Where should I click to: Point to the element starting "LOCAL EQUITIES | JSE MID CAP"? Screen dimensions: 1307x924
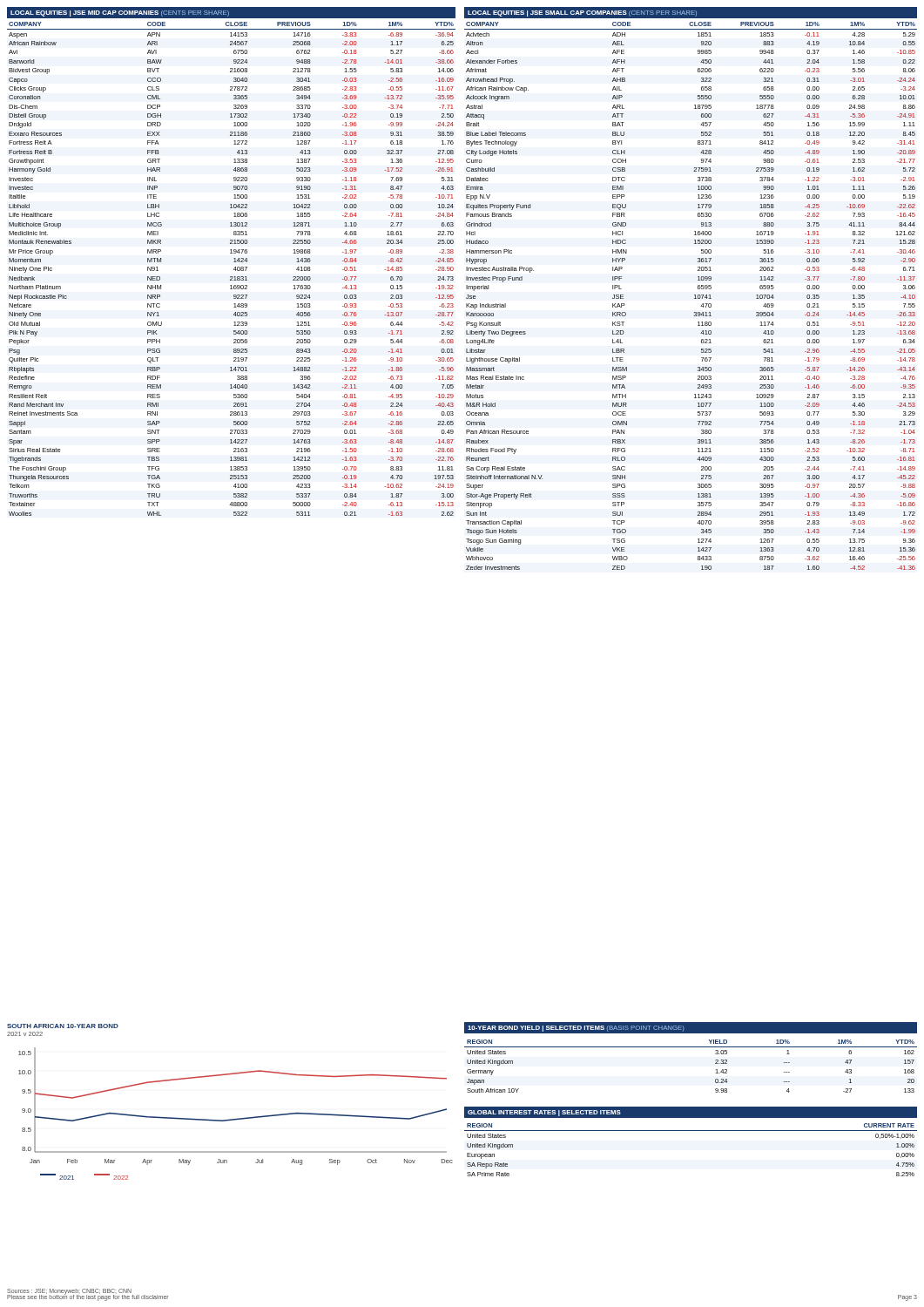tap(231, 13)
